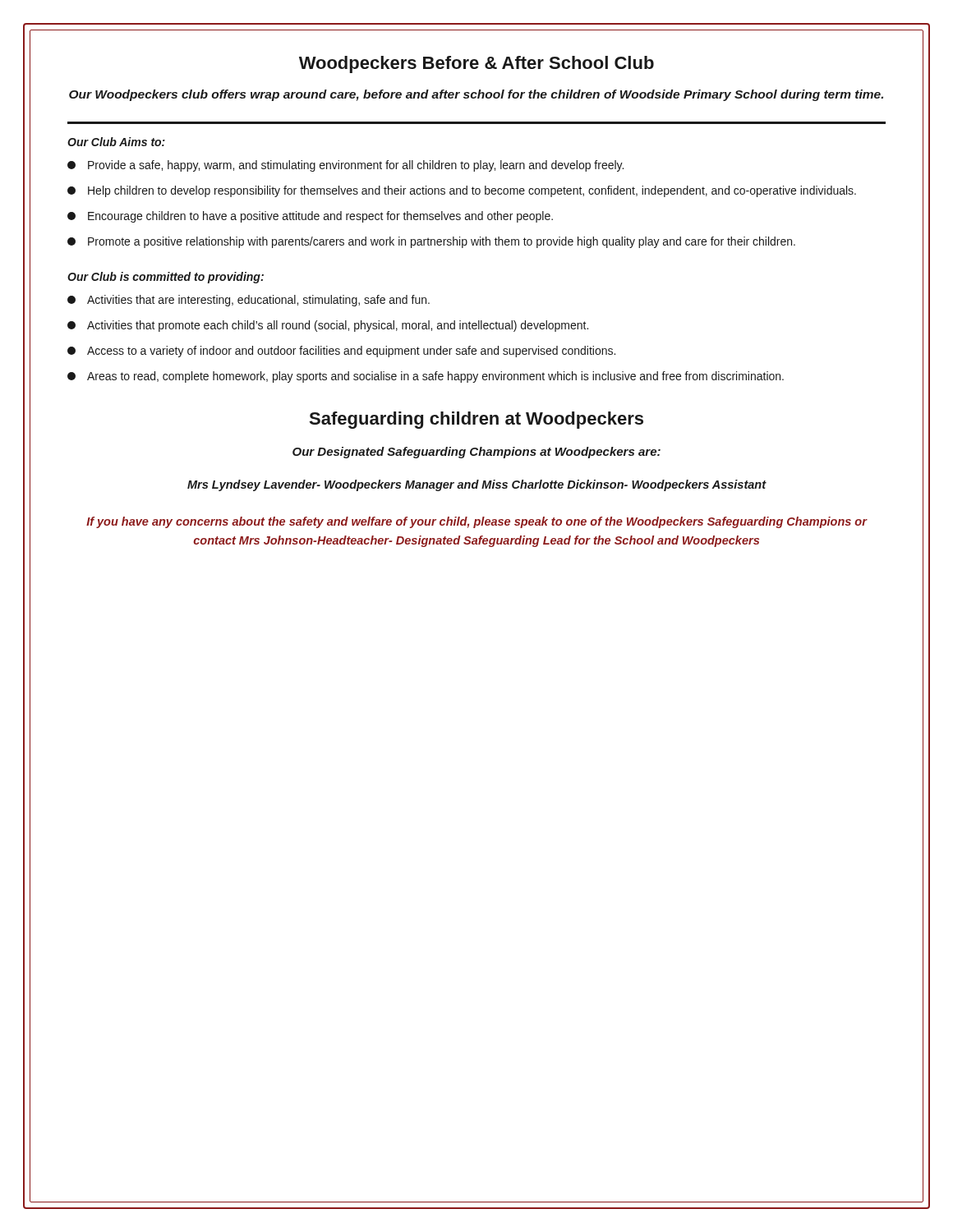Click the passage that begins "Provide a safe, happy,"

point(476,166)
